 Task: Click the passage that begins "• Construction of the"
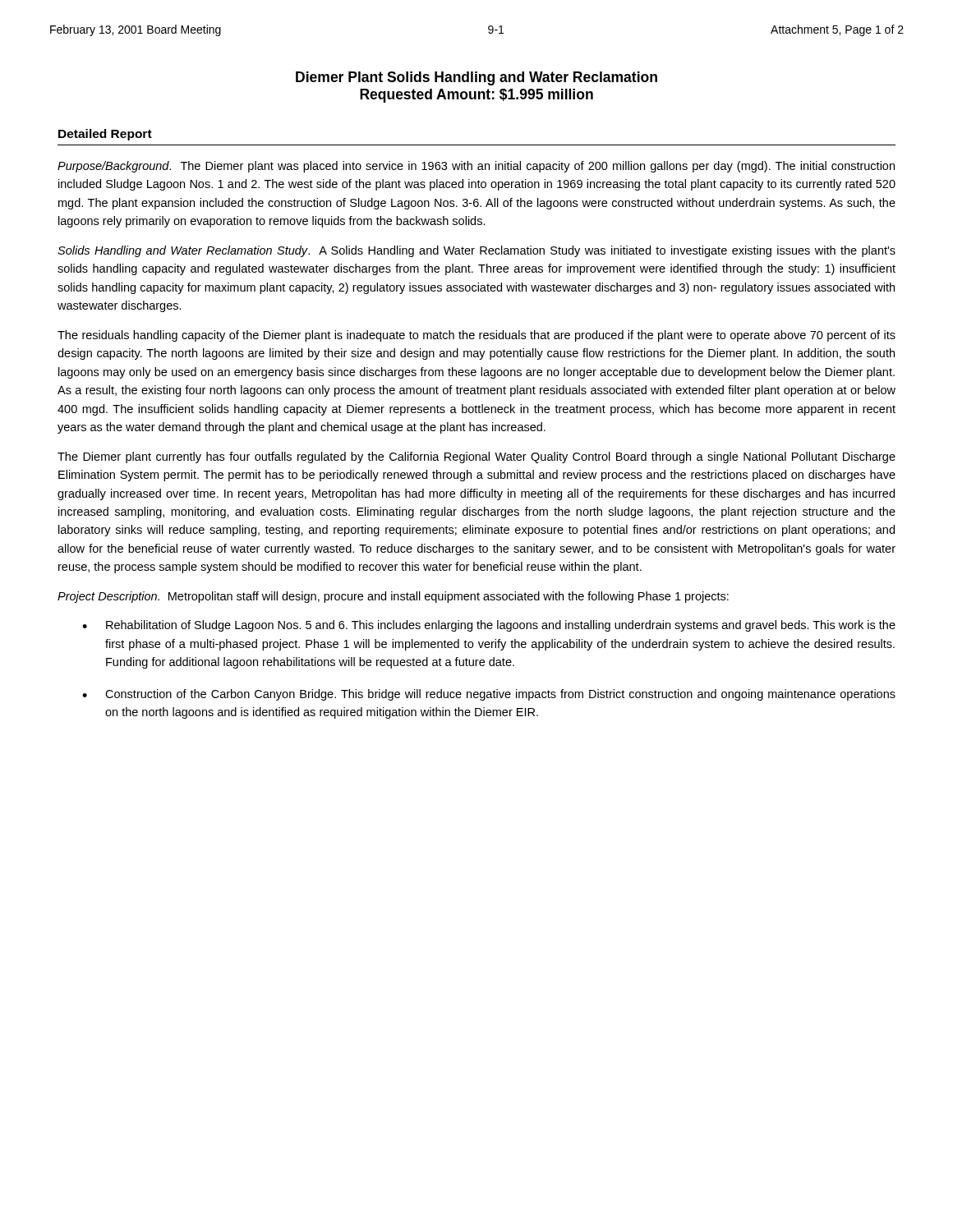(489, 703)
